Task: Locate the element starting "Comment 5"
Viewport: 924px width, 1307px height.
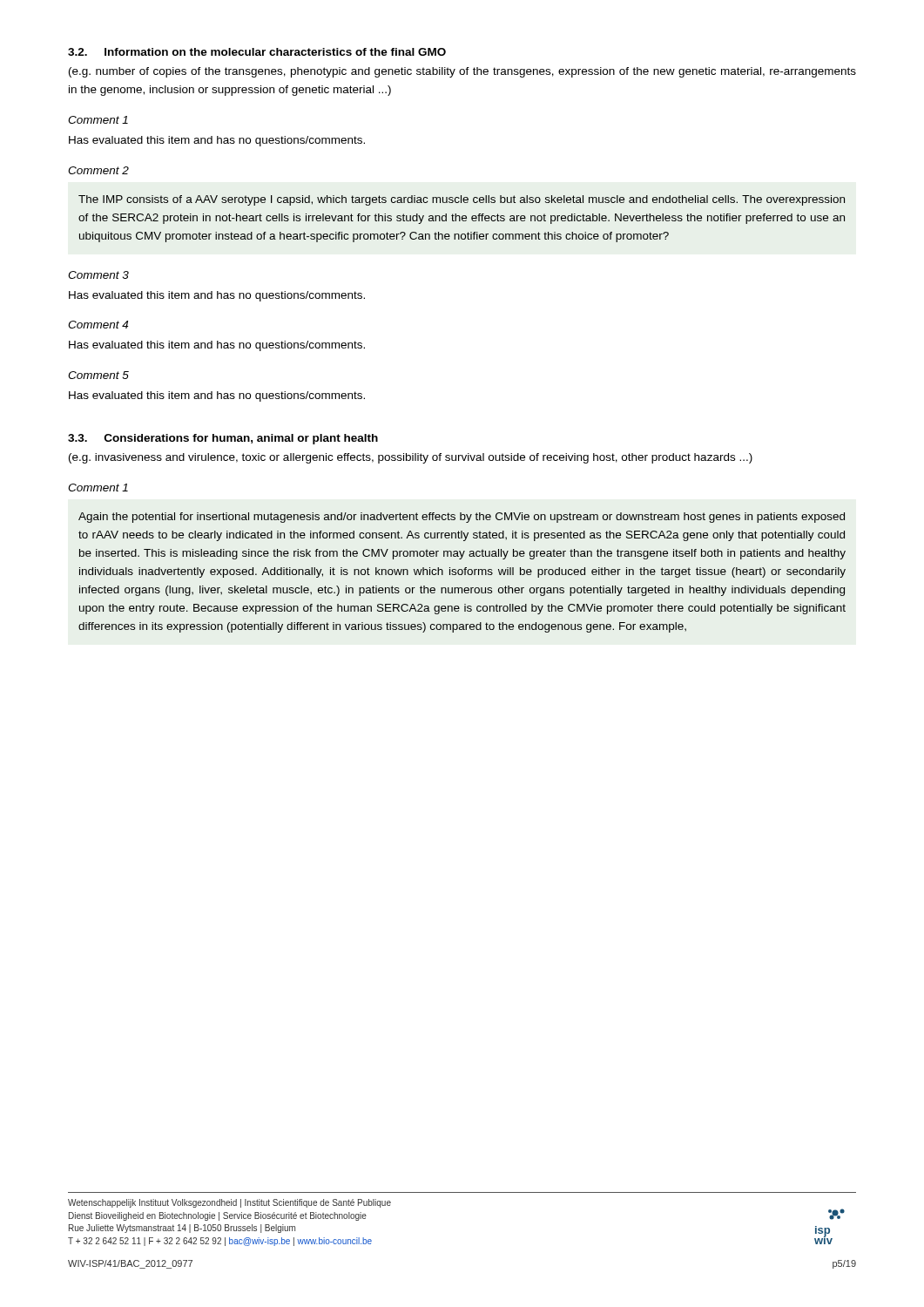Action: pyautogui.click(x=98, y=375)
